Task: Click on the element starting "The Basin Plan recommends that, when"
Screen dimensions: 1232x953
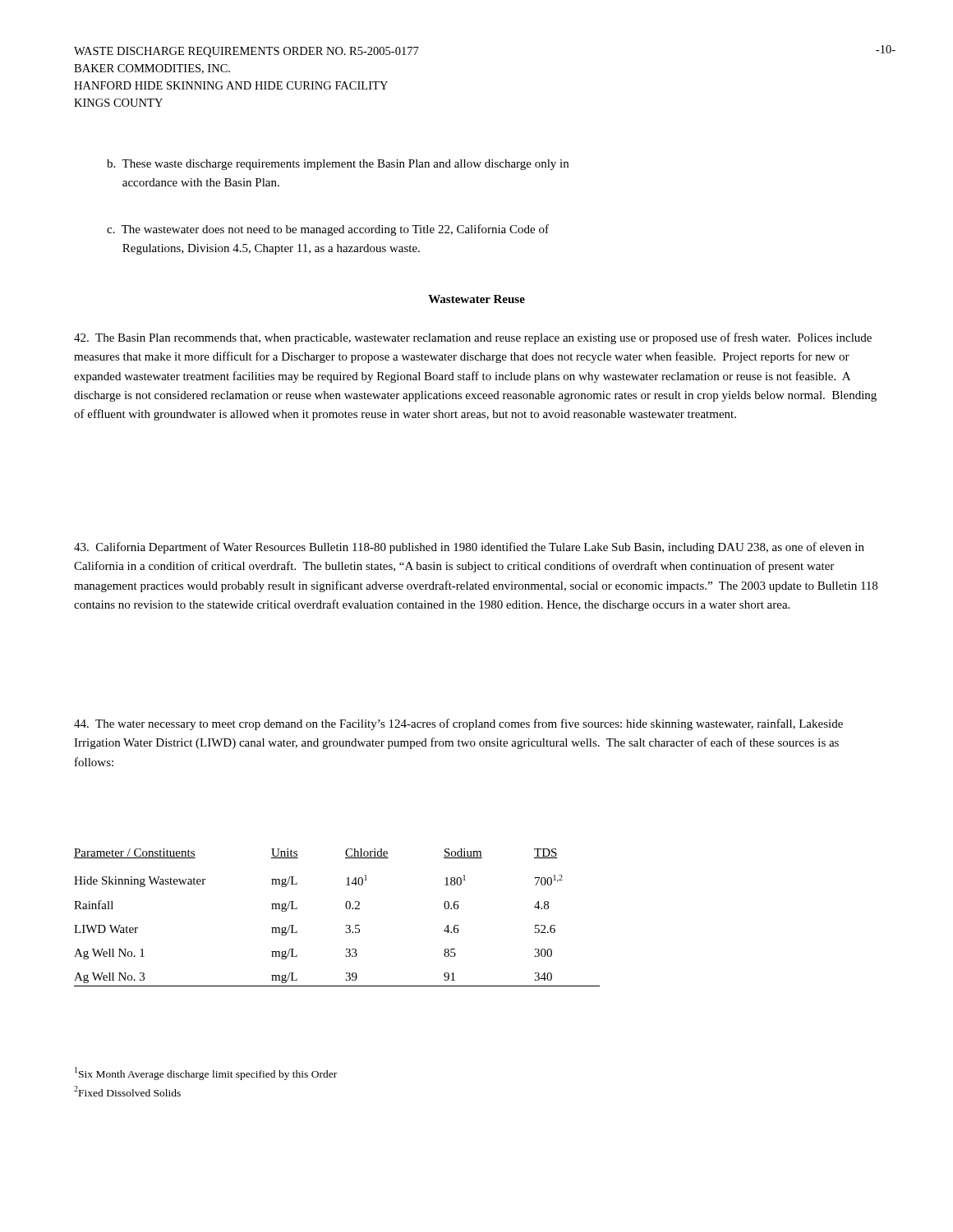Action: 475,376
